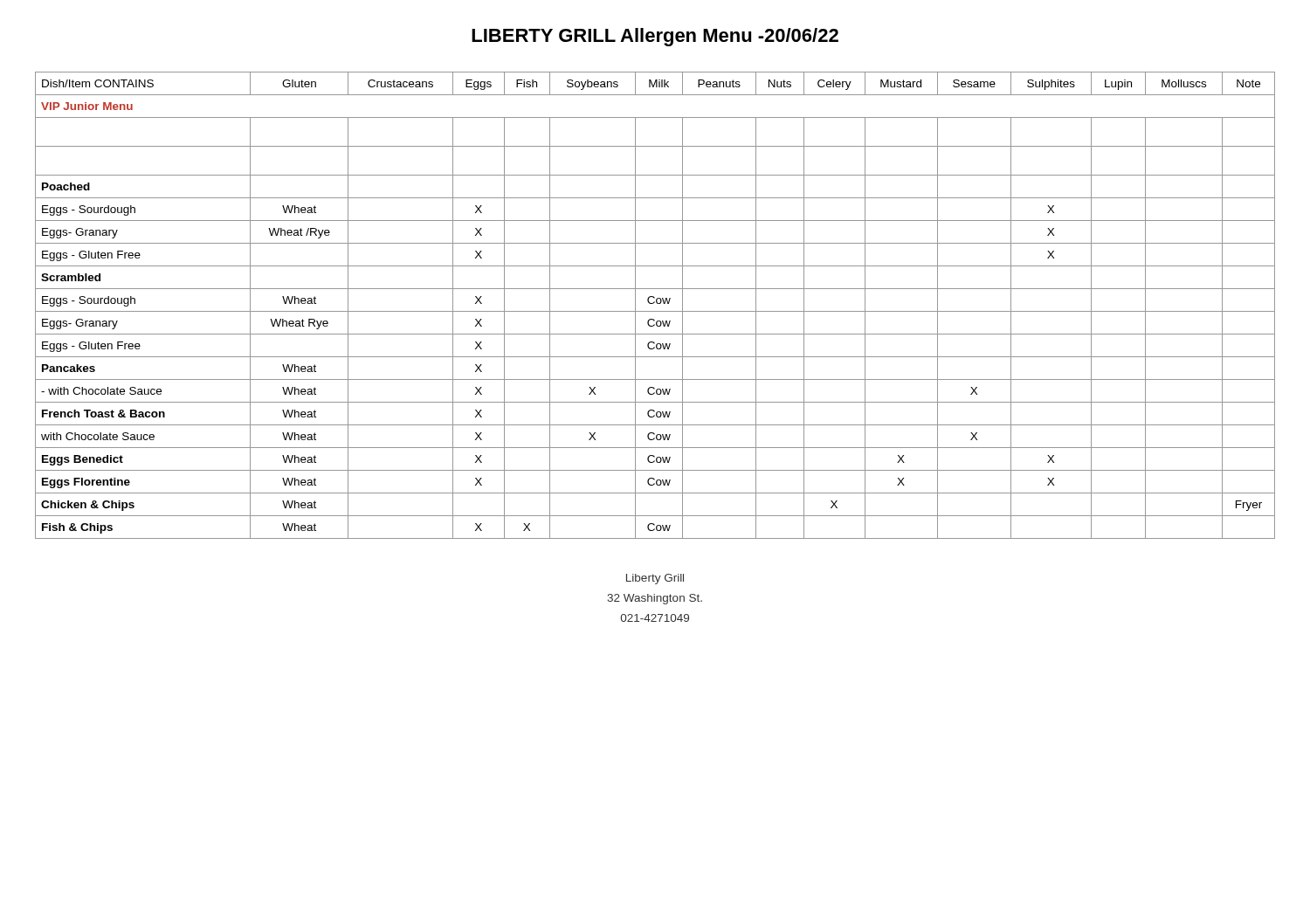Select the table that reads "Wheat /Rye"
The image size is (1310, 924).
point(655,305)
